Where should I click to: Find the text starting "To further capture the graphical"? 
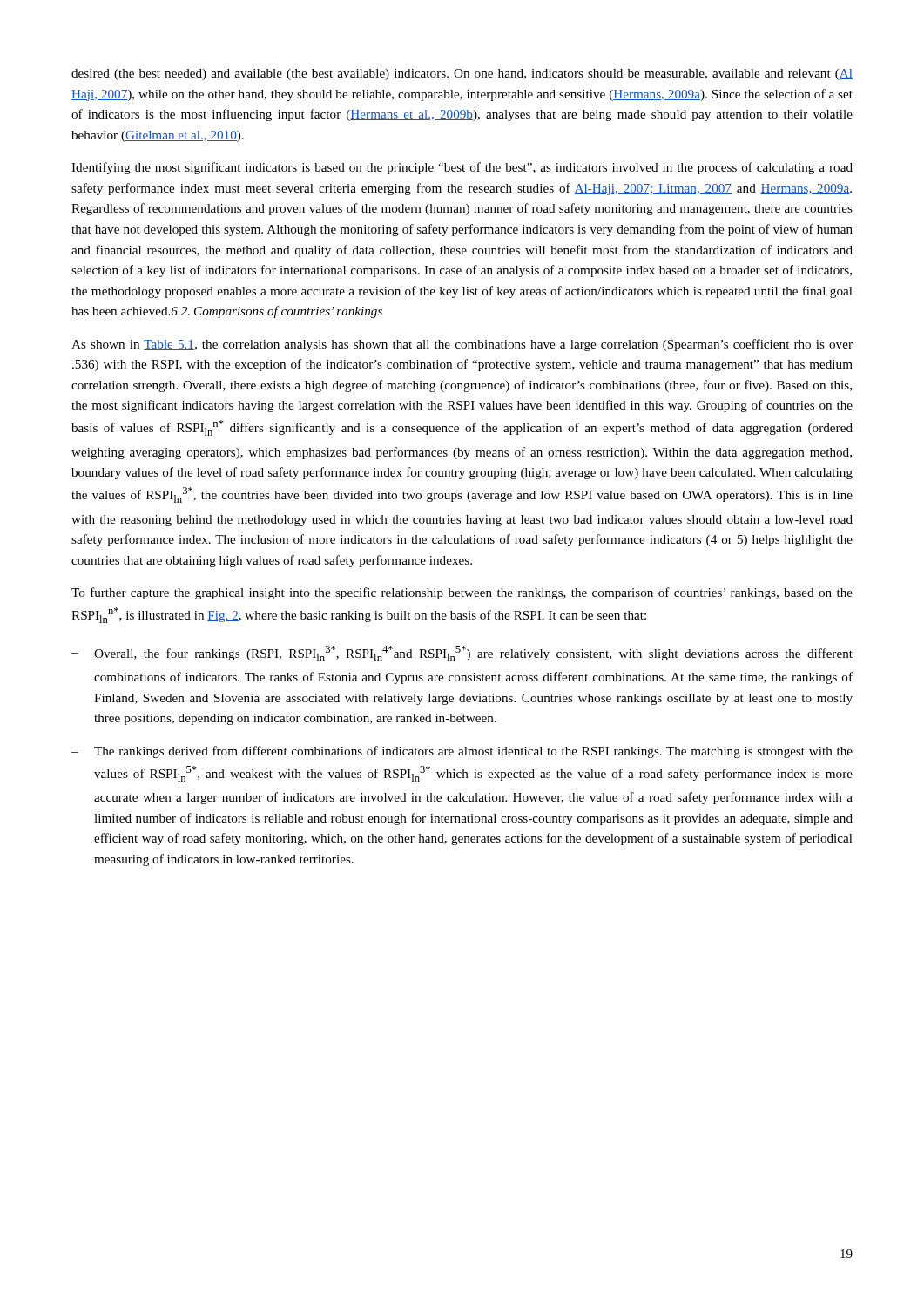pyautogui.click(x=462, y=606)
